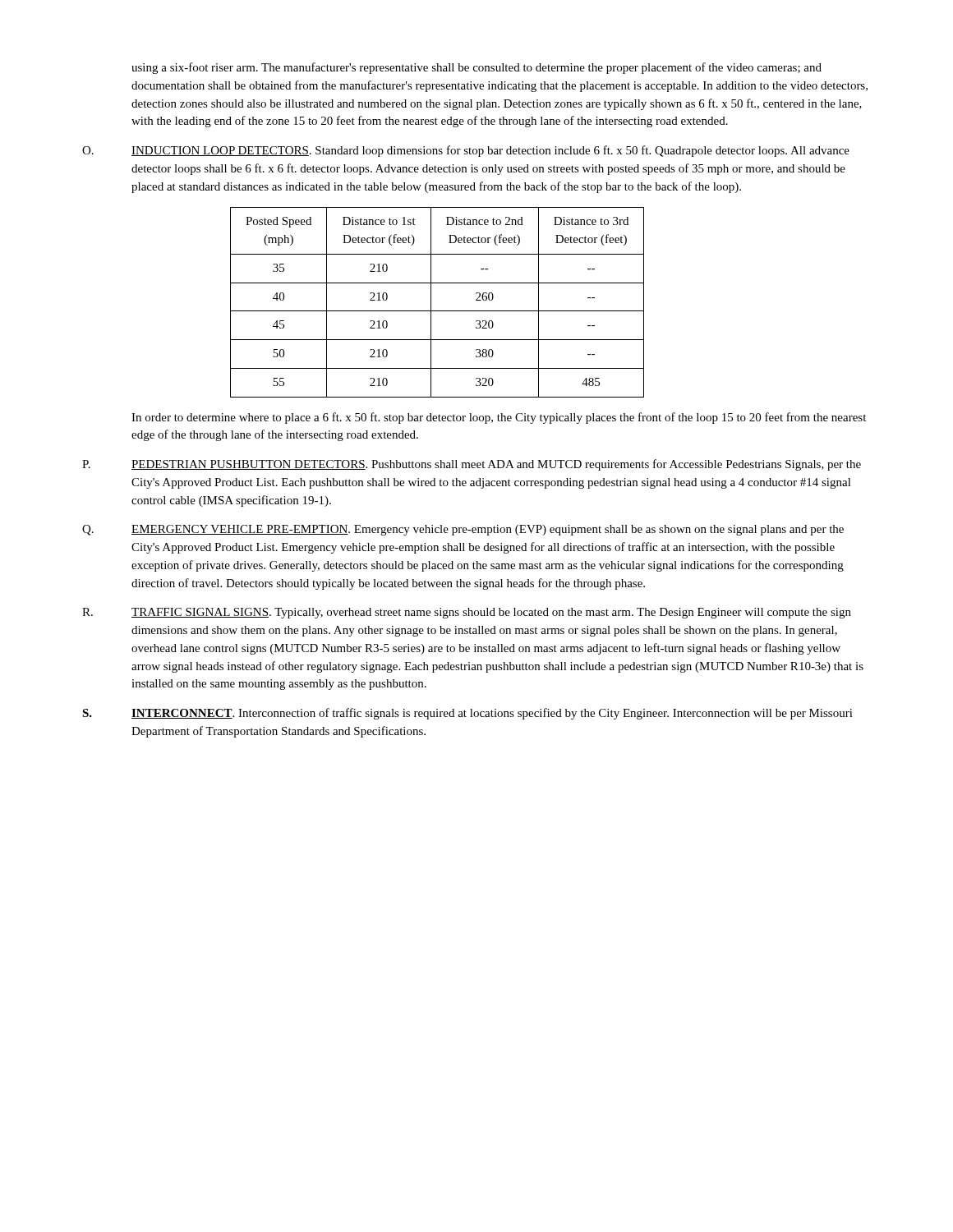Navigate to the element starting "Q. EMERGENCY VEHICLE"
Image resolution: width=953 pixels, height=1232 pixels.
tap(476, 557)
